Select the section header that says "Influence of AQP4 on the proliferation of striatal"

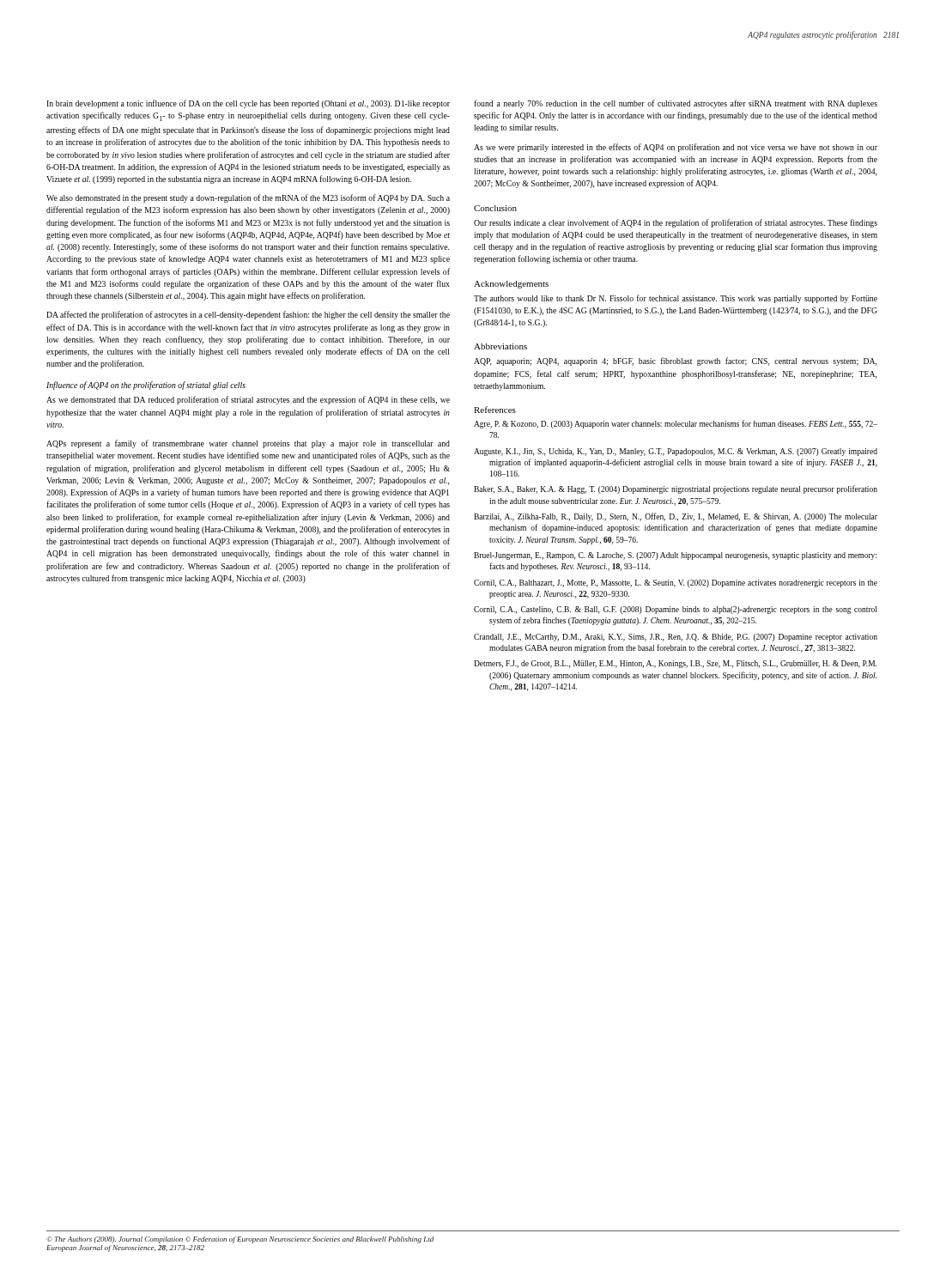[x=146, y=386]
